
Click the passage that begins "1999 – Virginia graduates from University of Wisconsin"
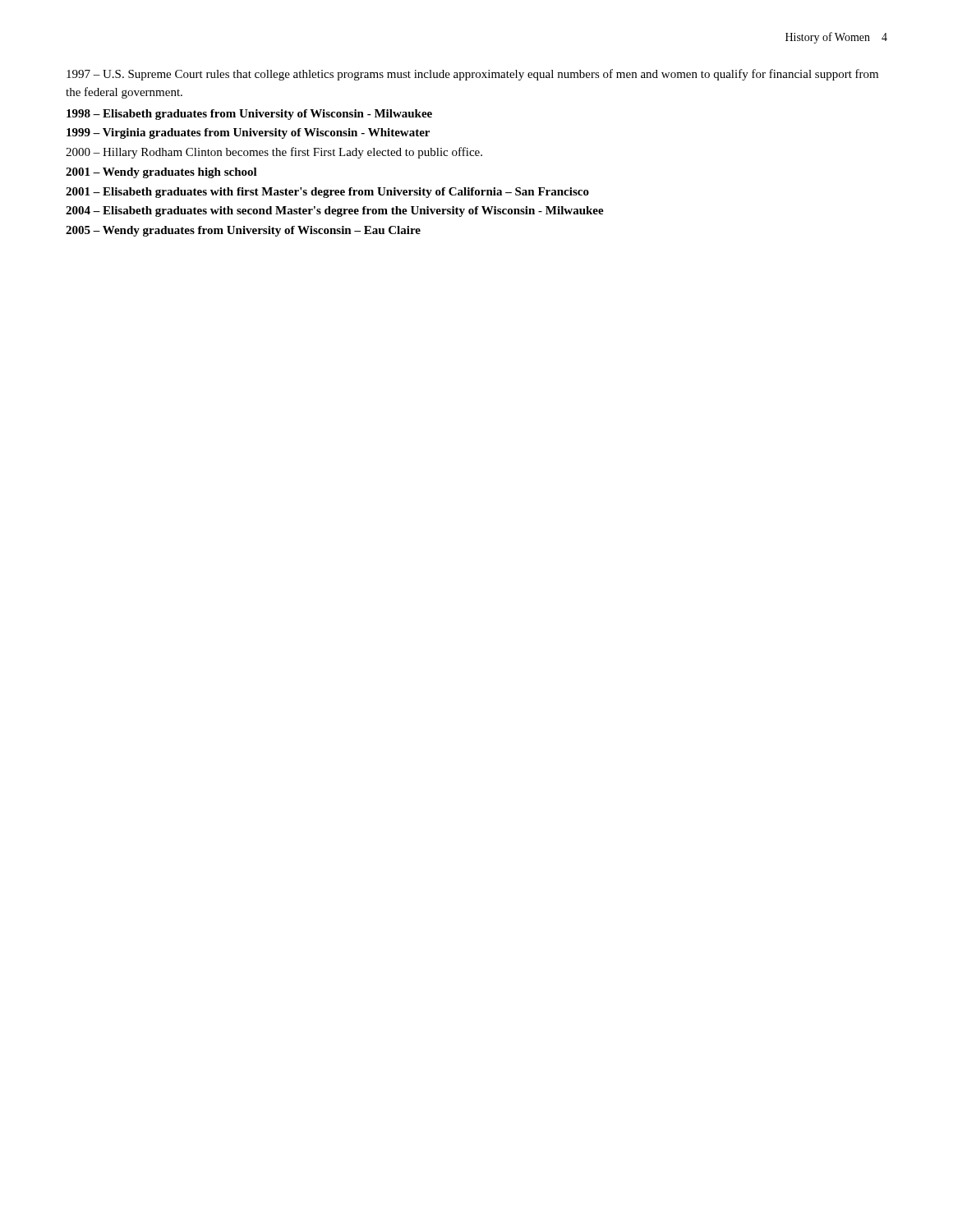coord(248,132)
